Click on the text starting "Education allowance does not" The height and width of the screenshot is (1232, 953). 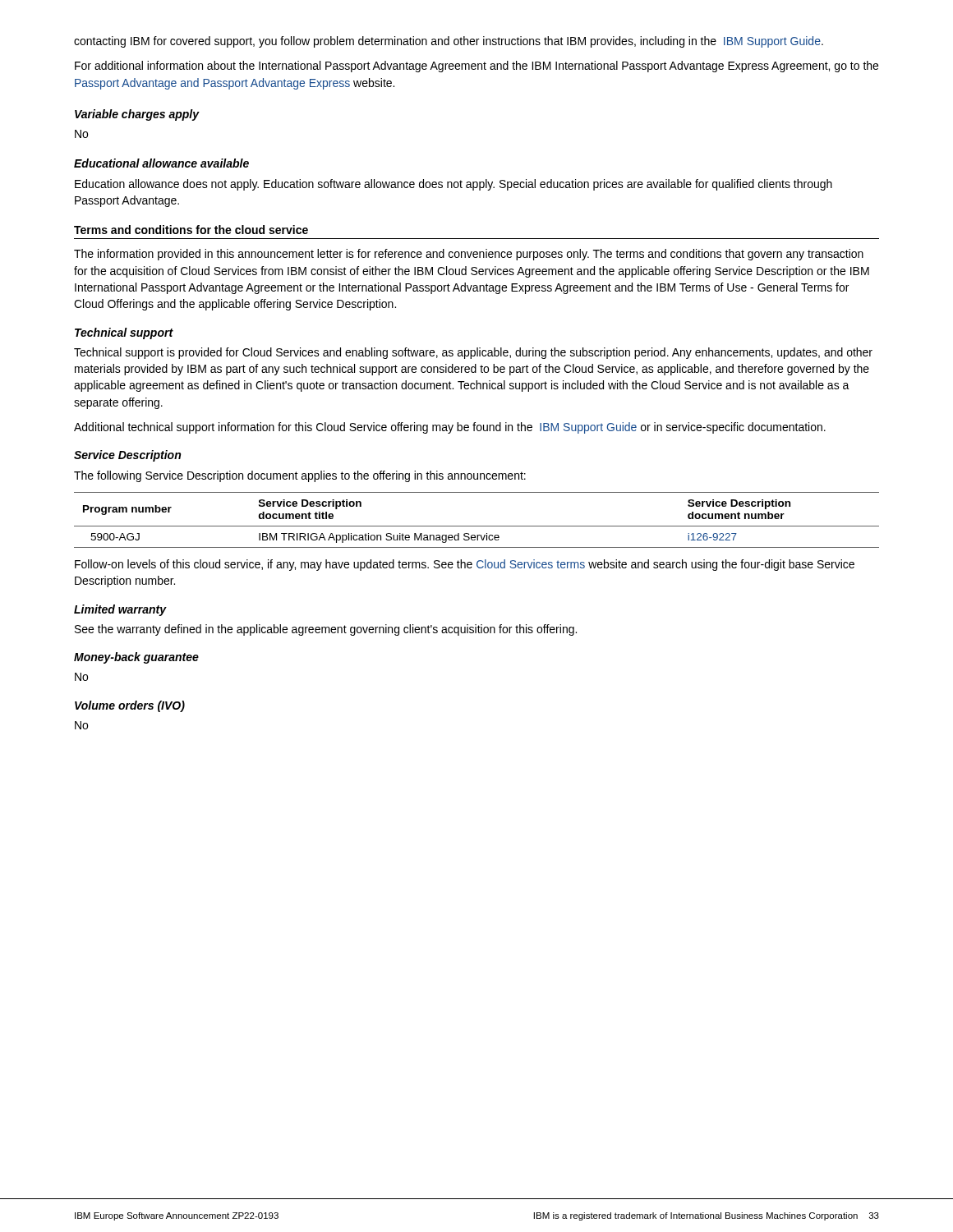pos(476,192)
